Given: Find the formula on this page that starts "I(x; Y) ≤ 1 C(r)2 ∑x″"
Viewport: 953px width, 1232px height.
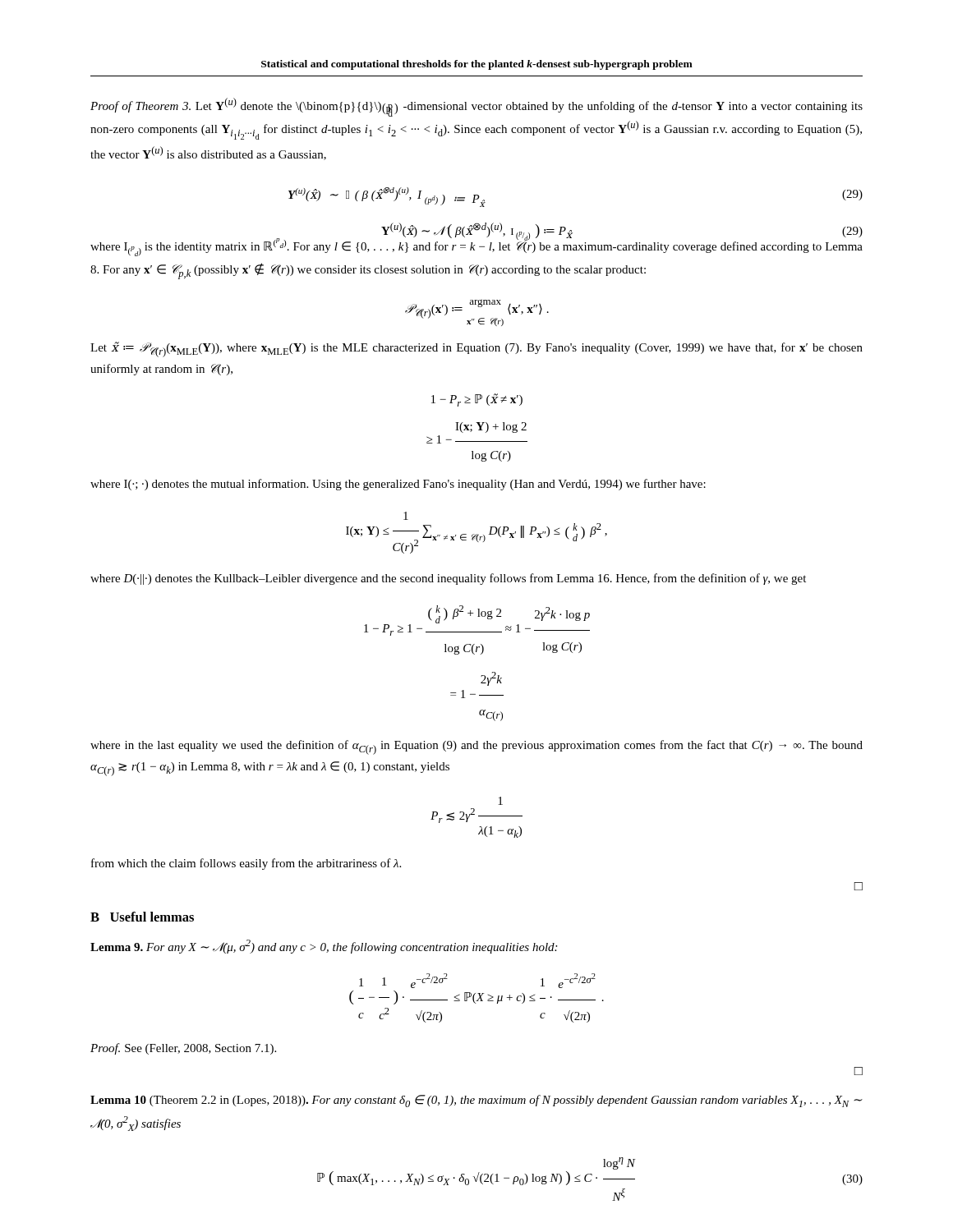Looking at the screenshot, I should click(476, 532).
